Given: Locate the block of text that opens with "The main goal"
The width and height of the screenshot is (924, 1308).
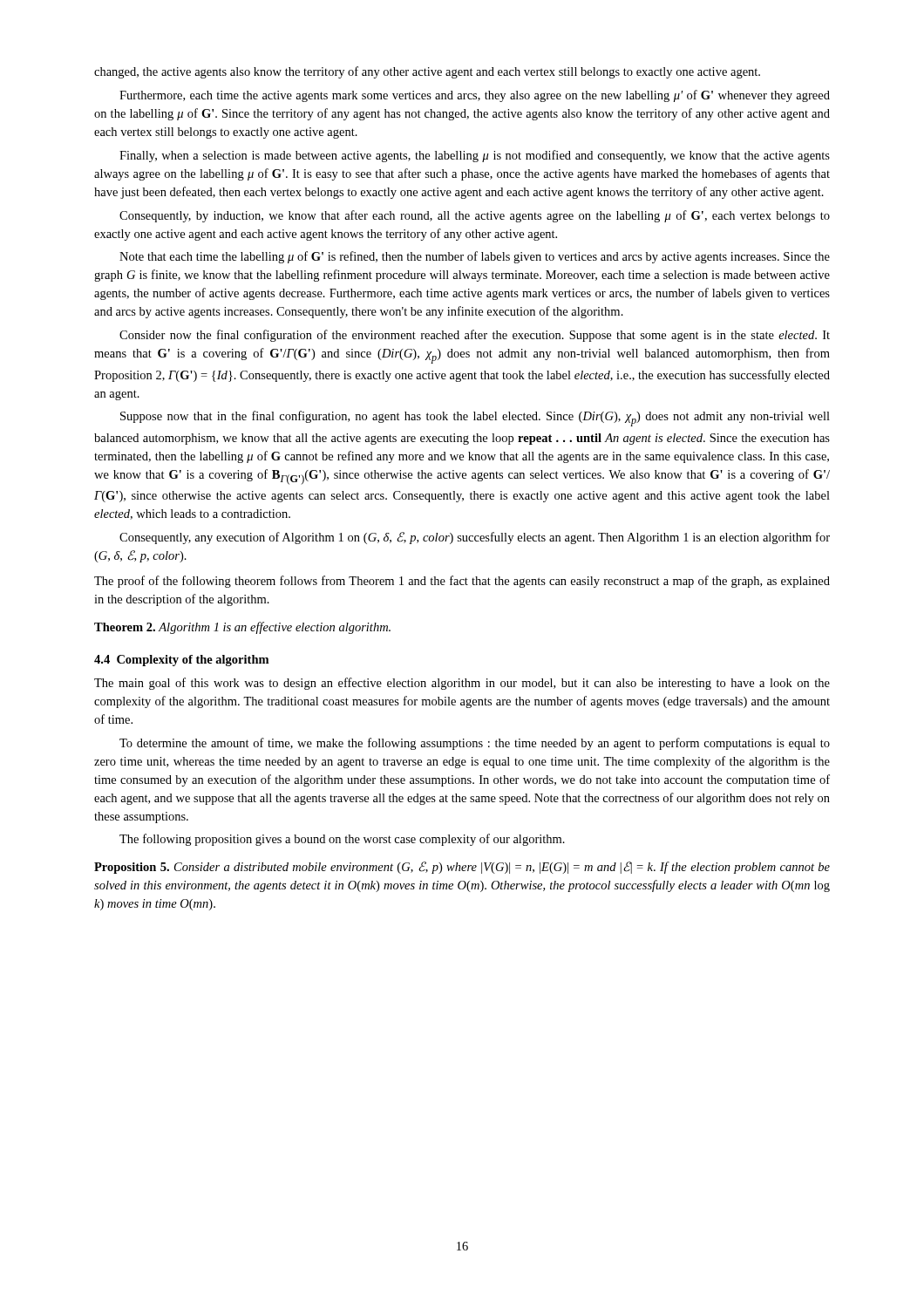Looking at the screenshot, I should point(462,761).
